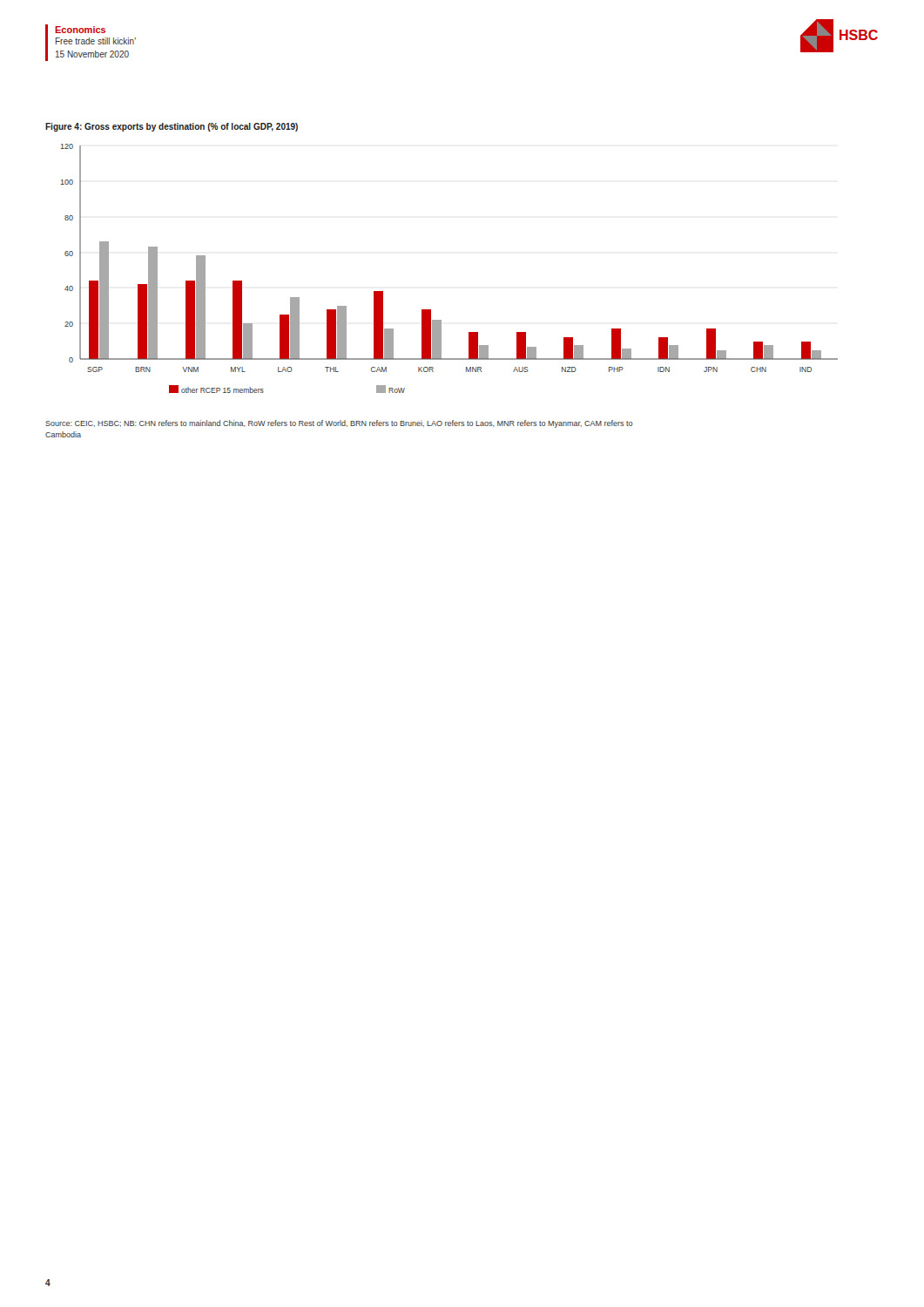Locate the element starting "Source: CEIC, HSBC; NB: CHN refers to"
This screenshot has height=1307, width=924.
(x=339, y=429)
